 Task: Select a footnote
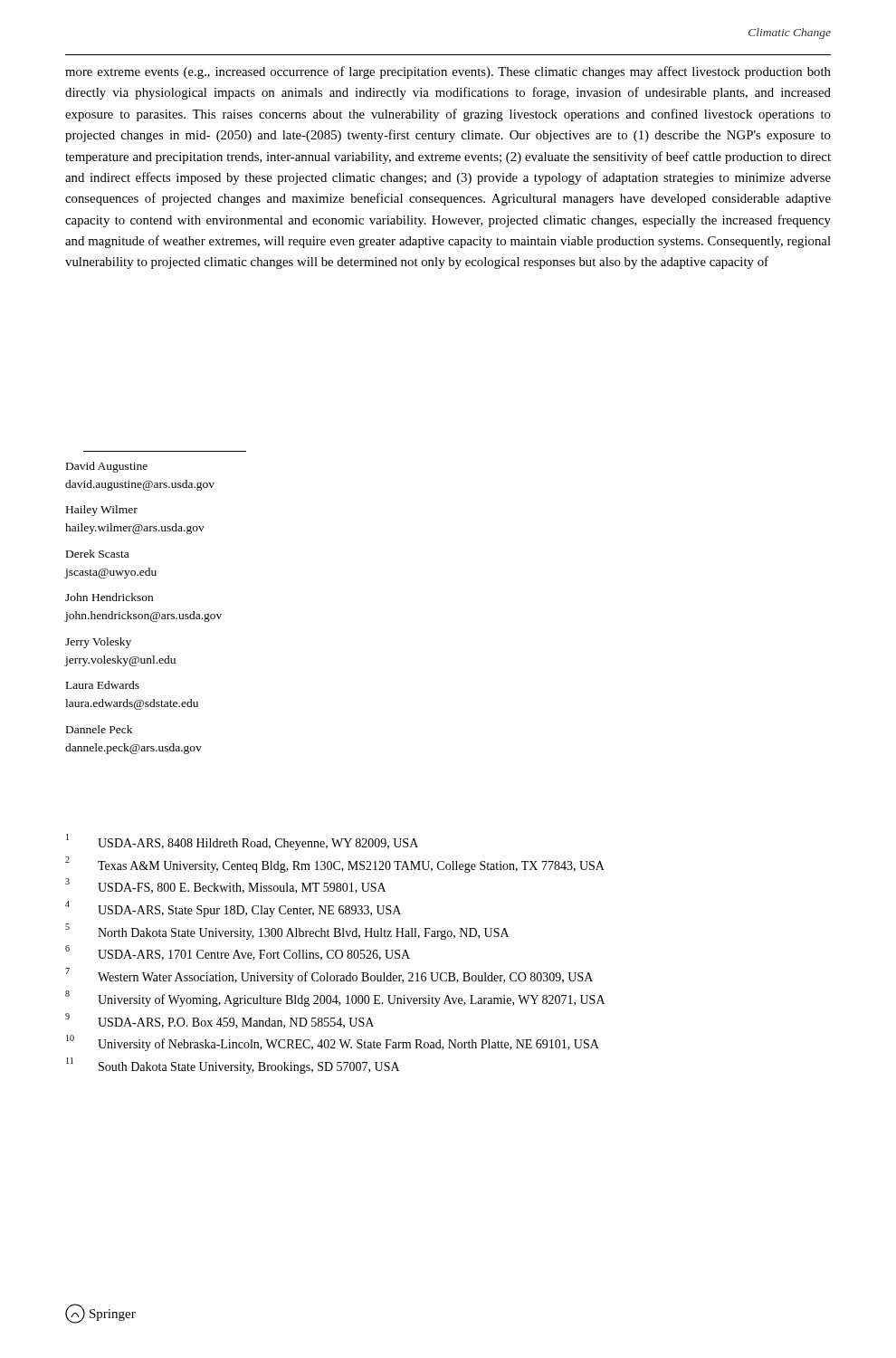(165, 604)
